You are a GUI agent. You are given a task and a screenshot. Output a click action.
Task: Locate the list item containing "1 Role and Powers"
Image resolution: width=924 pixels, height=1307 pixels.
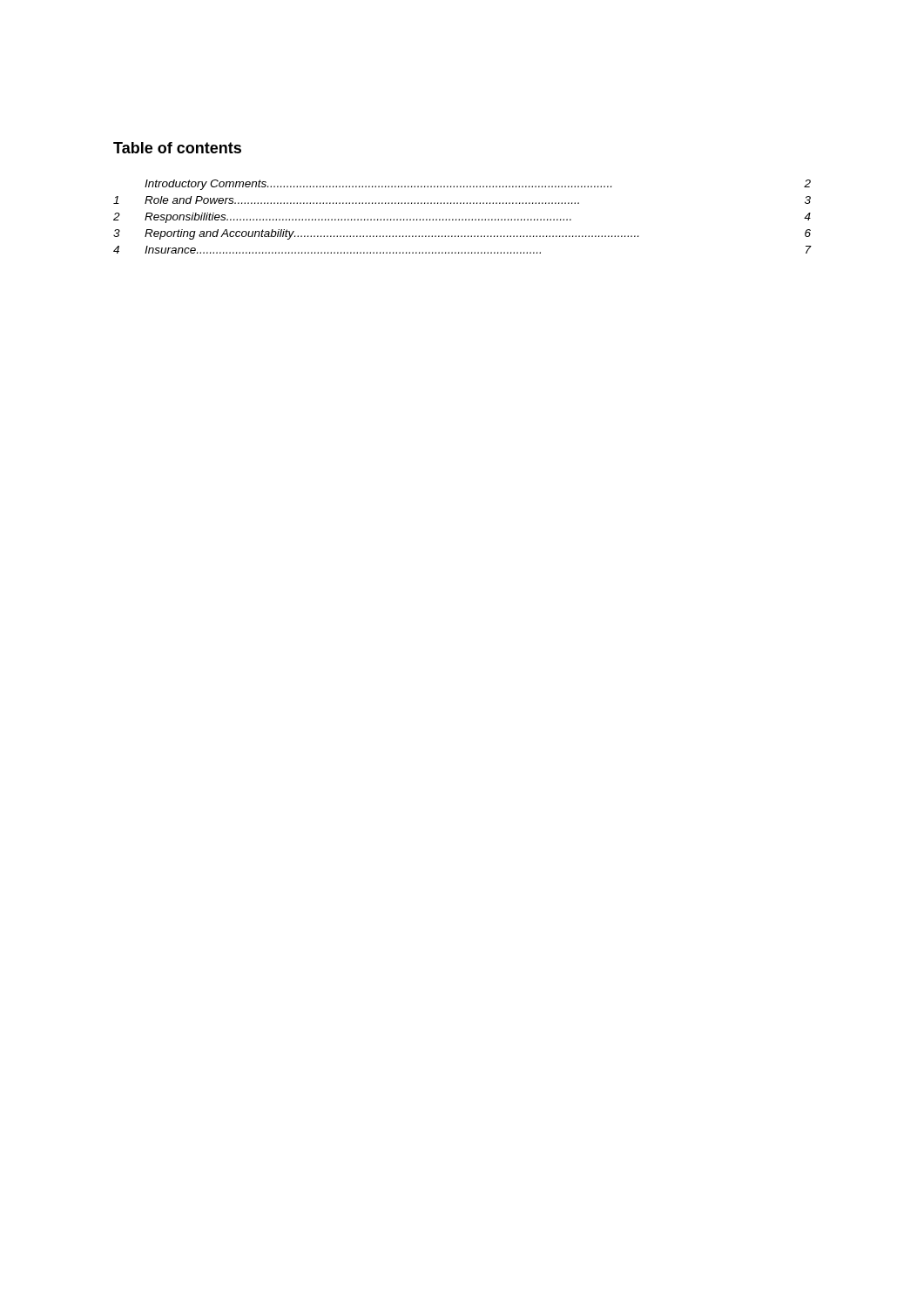[462, 200]
